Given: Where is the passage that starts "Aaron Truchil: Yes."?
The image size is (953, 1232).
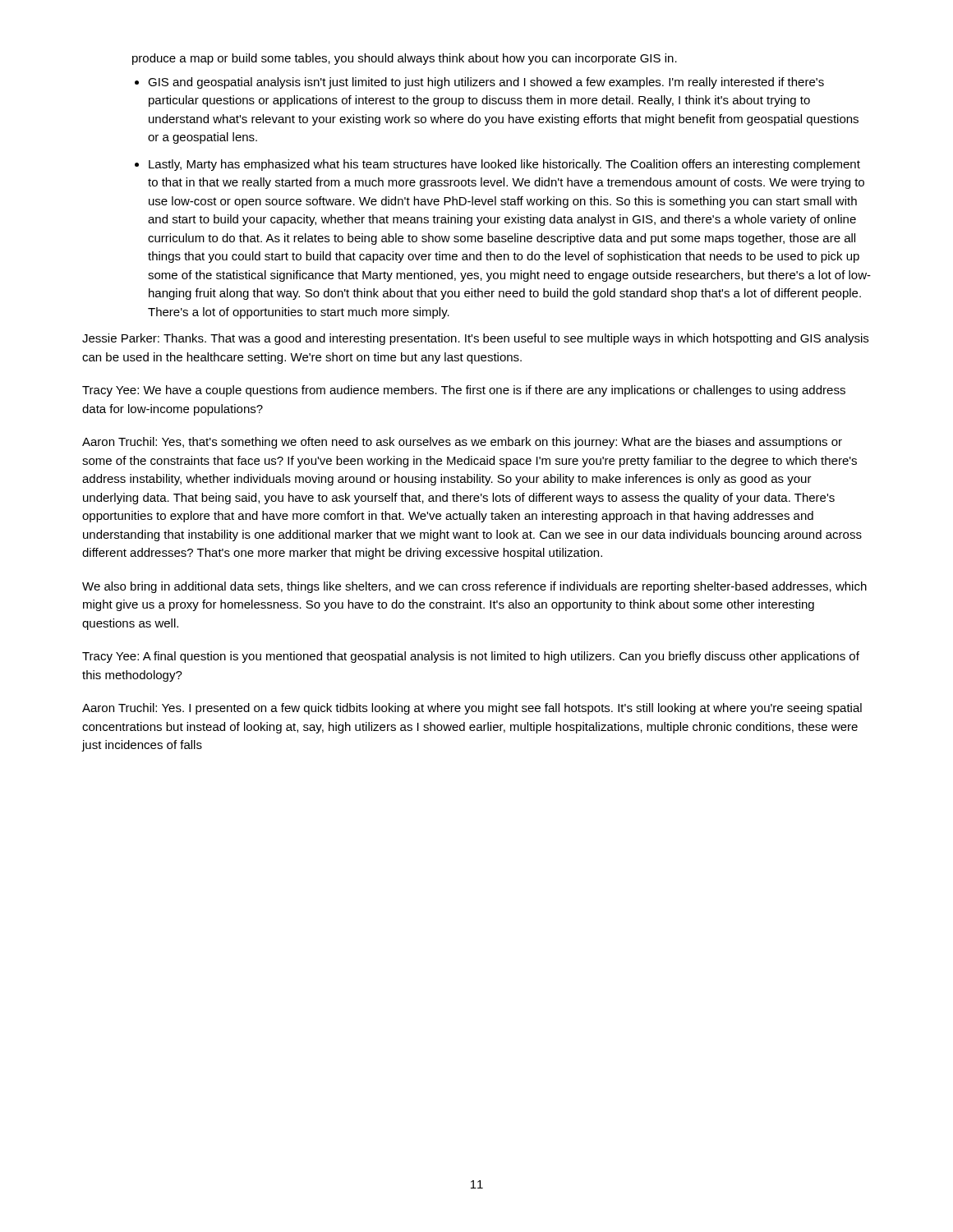Looking at the screenshot, I should [472, 726].
